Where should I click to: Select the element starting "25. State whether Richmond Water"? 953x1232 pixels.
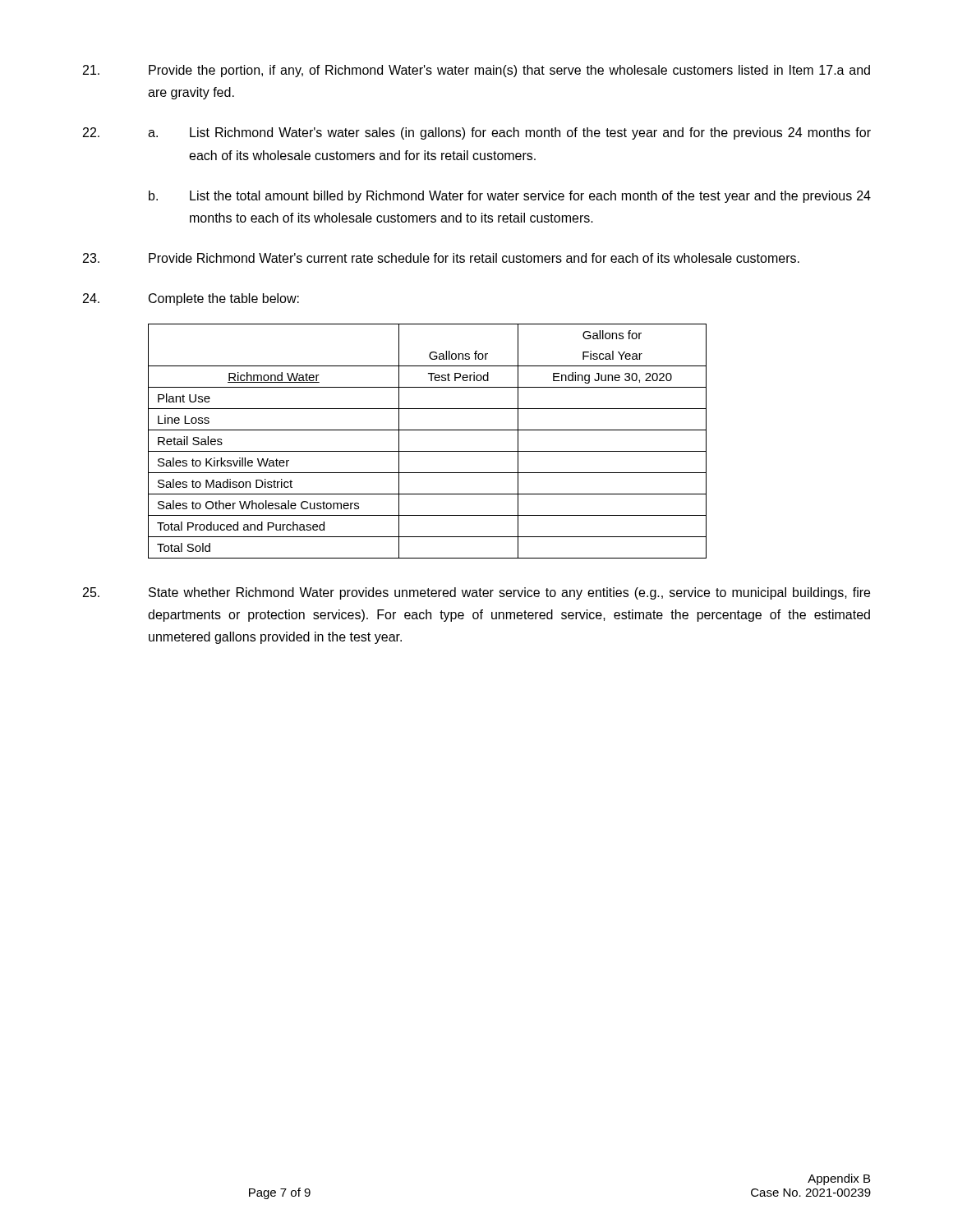click(476, 615)
